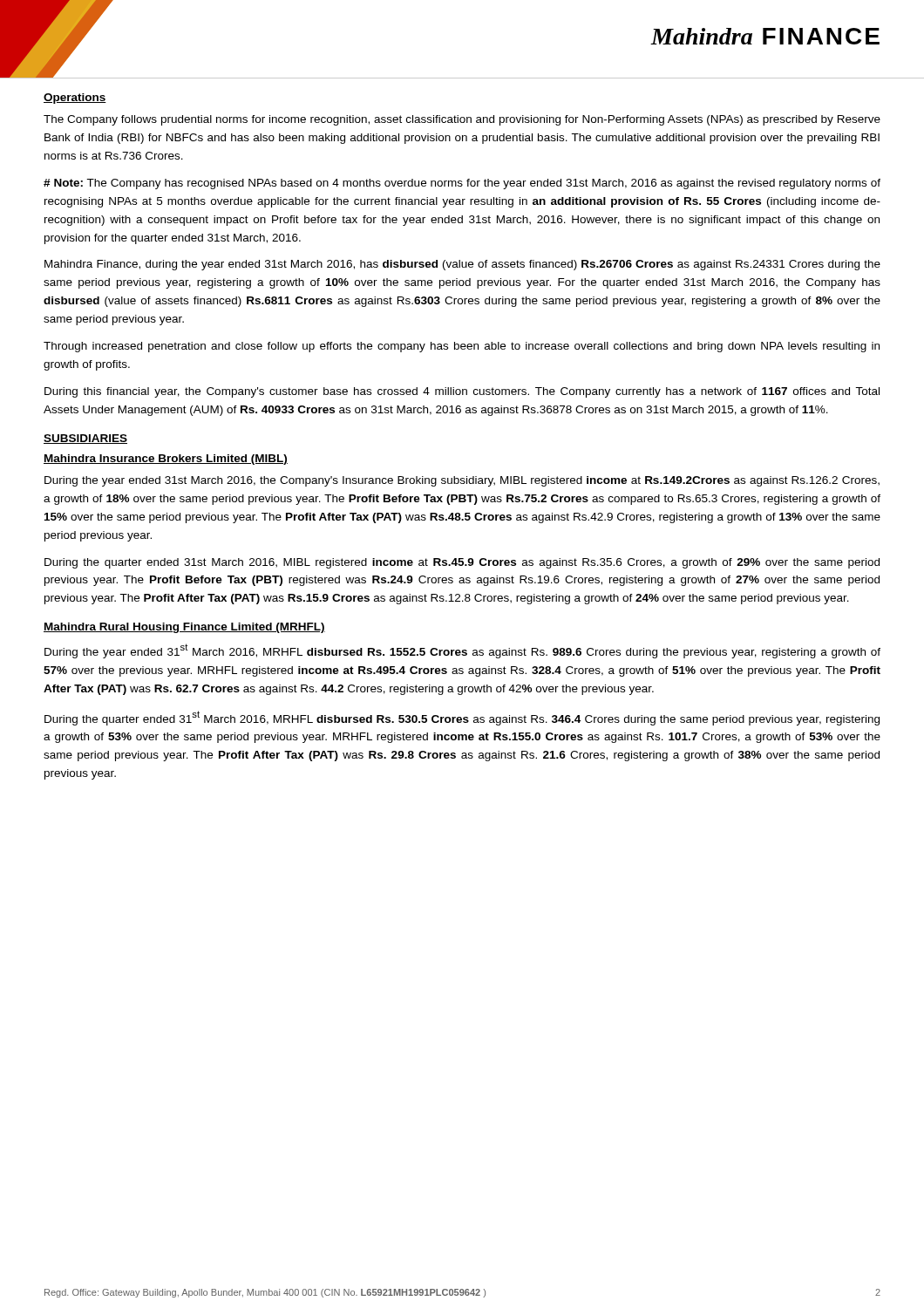Locate the text "Mahindra Insurance Brokers Limited (MIBL)"

pyautogui.click(x=166, y=458)
